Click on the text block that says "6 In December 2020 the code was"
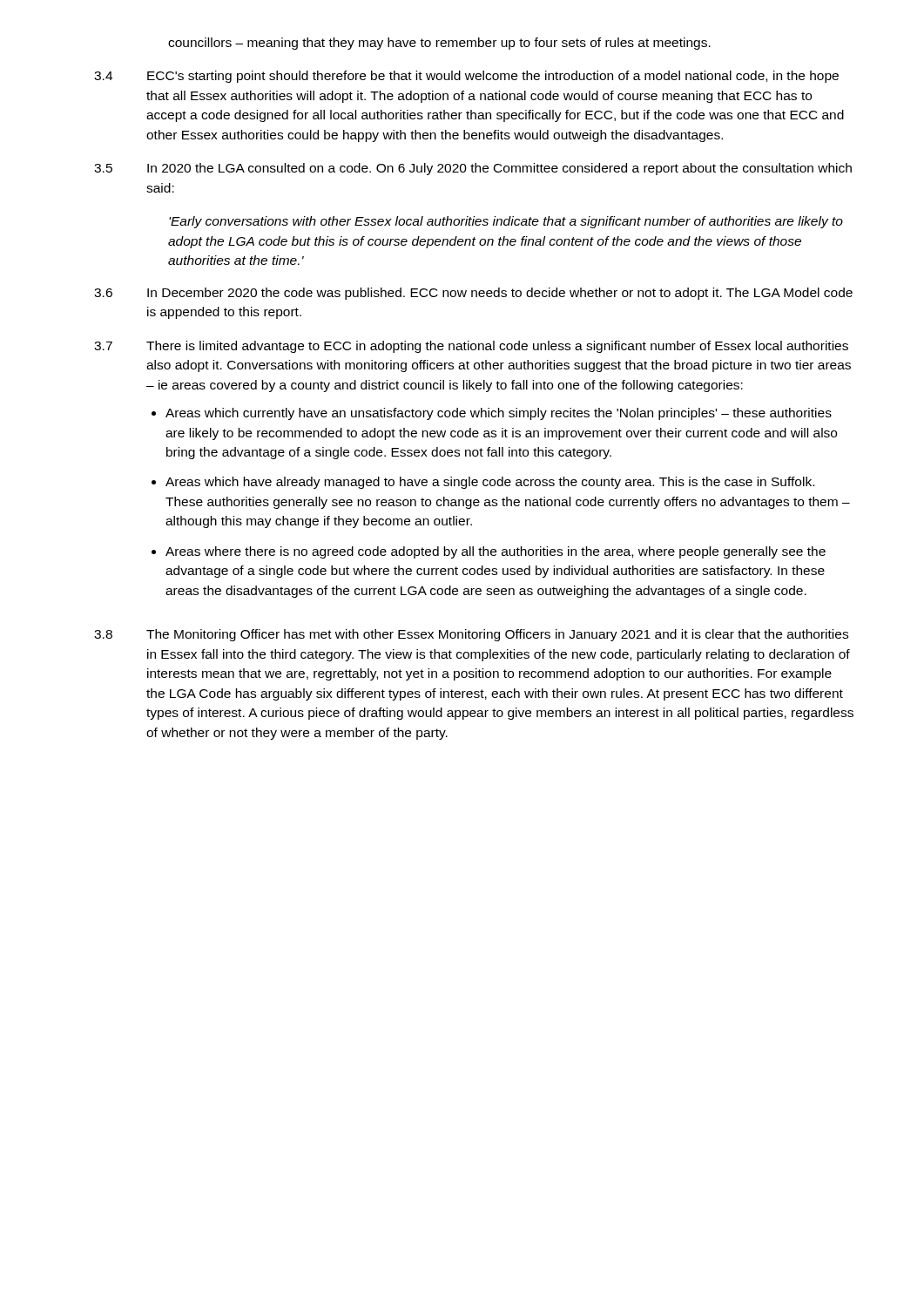The image size is (924, 1307). [474, 303]
